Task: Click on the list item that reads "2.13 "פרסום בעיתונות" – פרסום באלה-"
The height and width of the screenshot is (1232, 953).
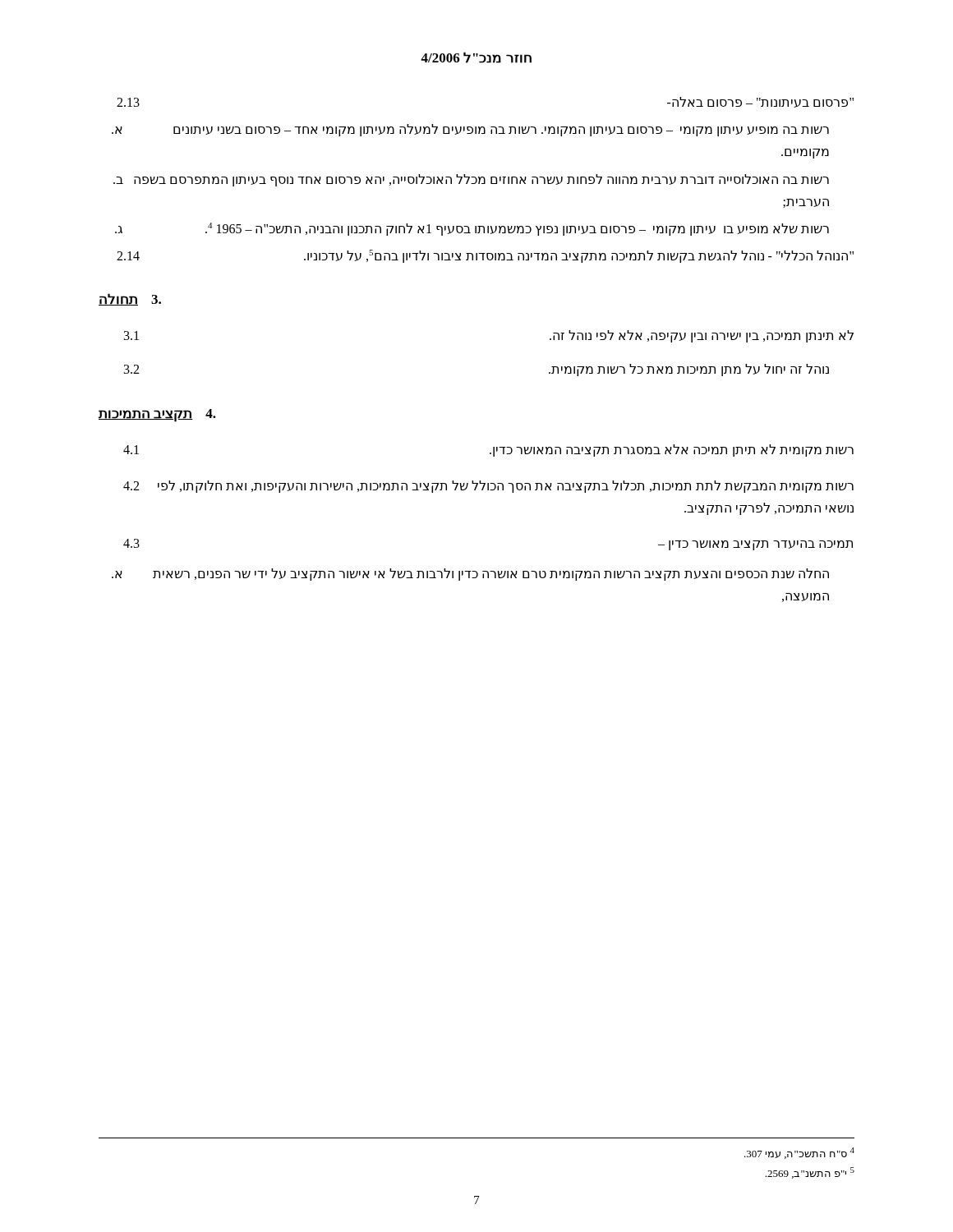Action: pyautogui.click(x=764, y=102)
